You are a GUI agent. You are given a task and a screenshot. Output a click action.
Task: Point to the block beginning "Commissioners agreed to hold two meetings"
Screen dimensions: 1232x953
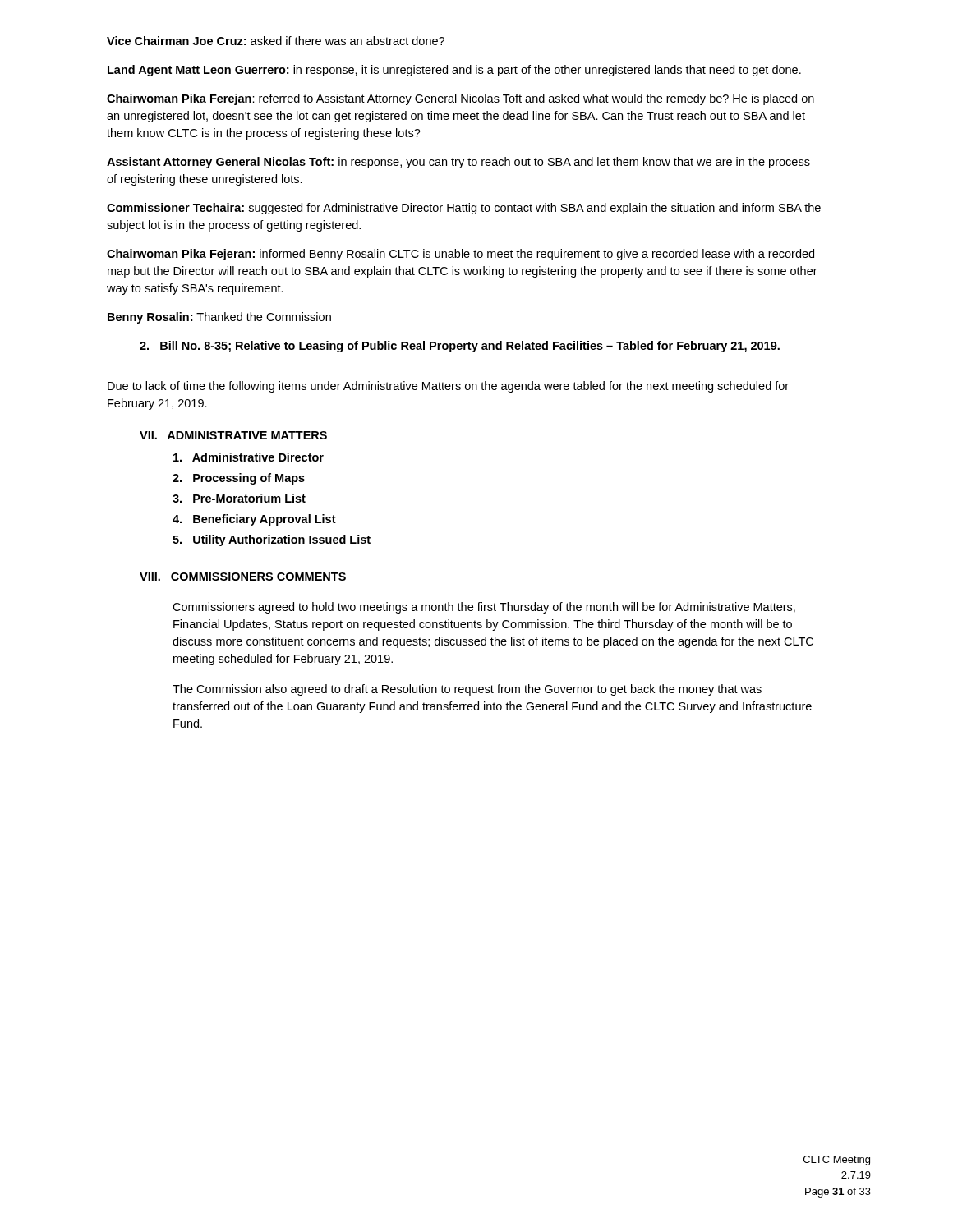(x=493, y=633)
